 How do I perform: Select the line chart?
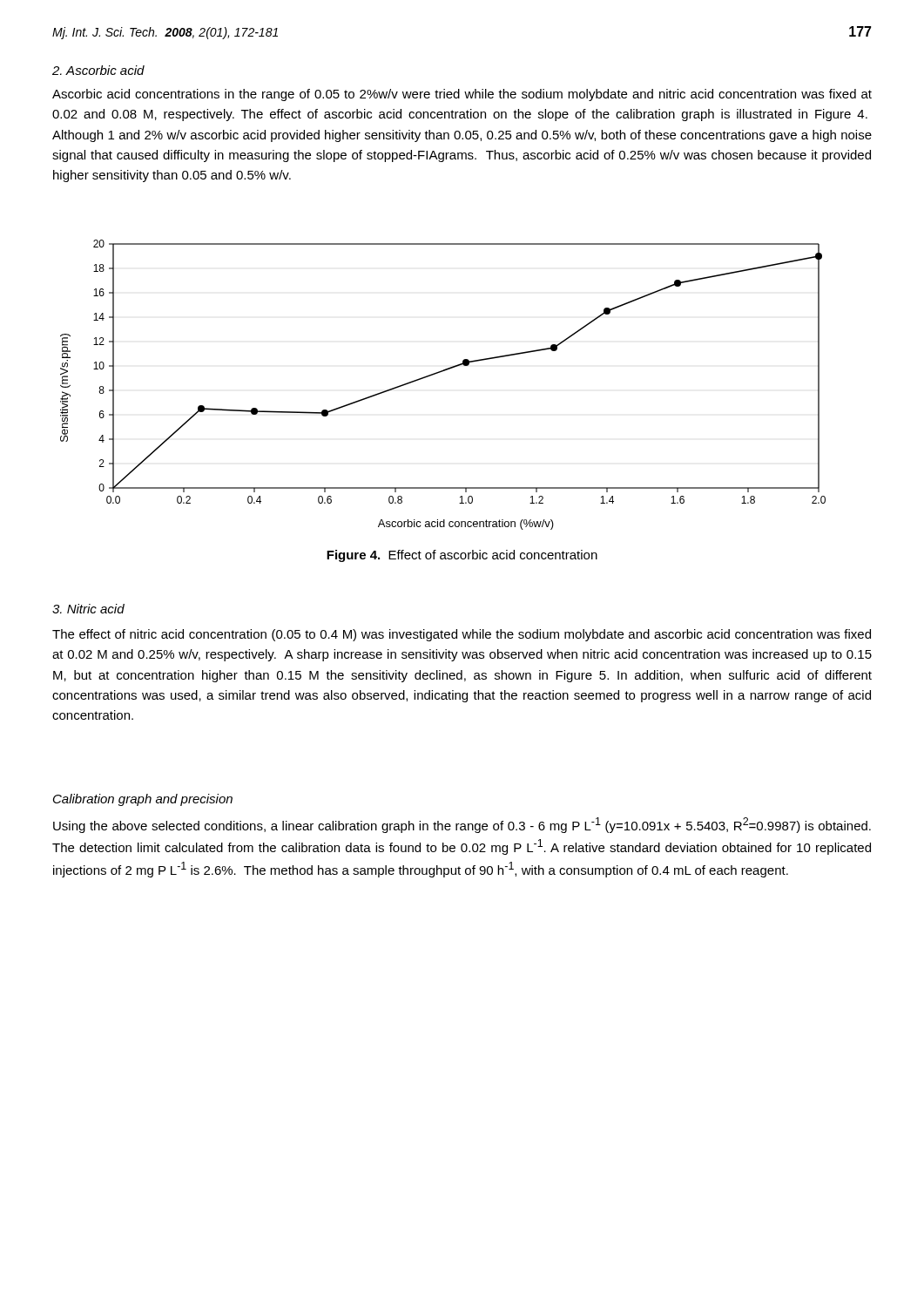tap(462, 388)
